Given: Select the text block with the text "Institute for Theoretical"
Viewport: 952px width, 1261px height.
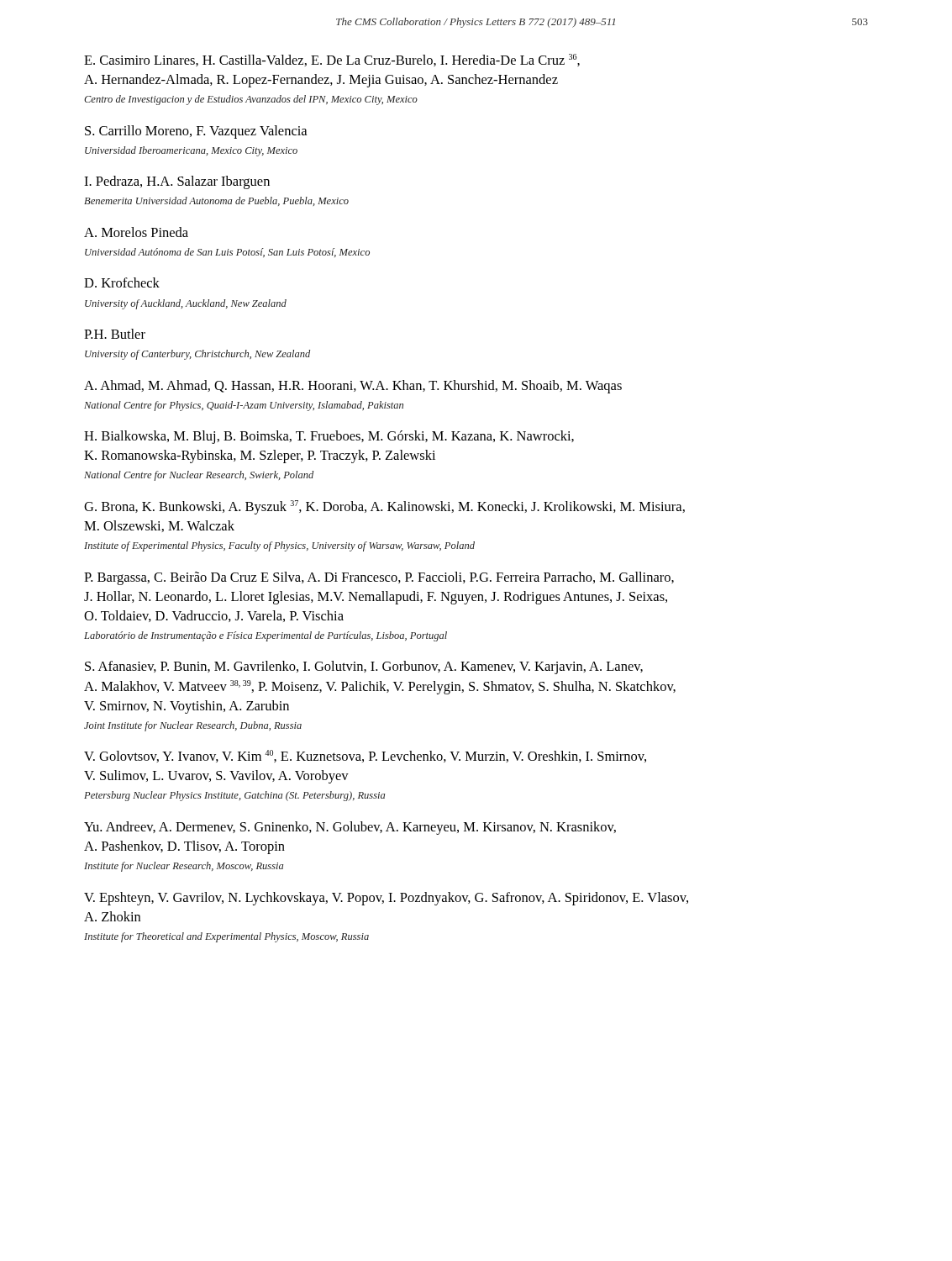Looking at the screenshot, I should point(227,936).
